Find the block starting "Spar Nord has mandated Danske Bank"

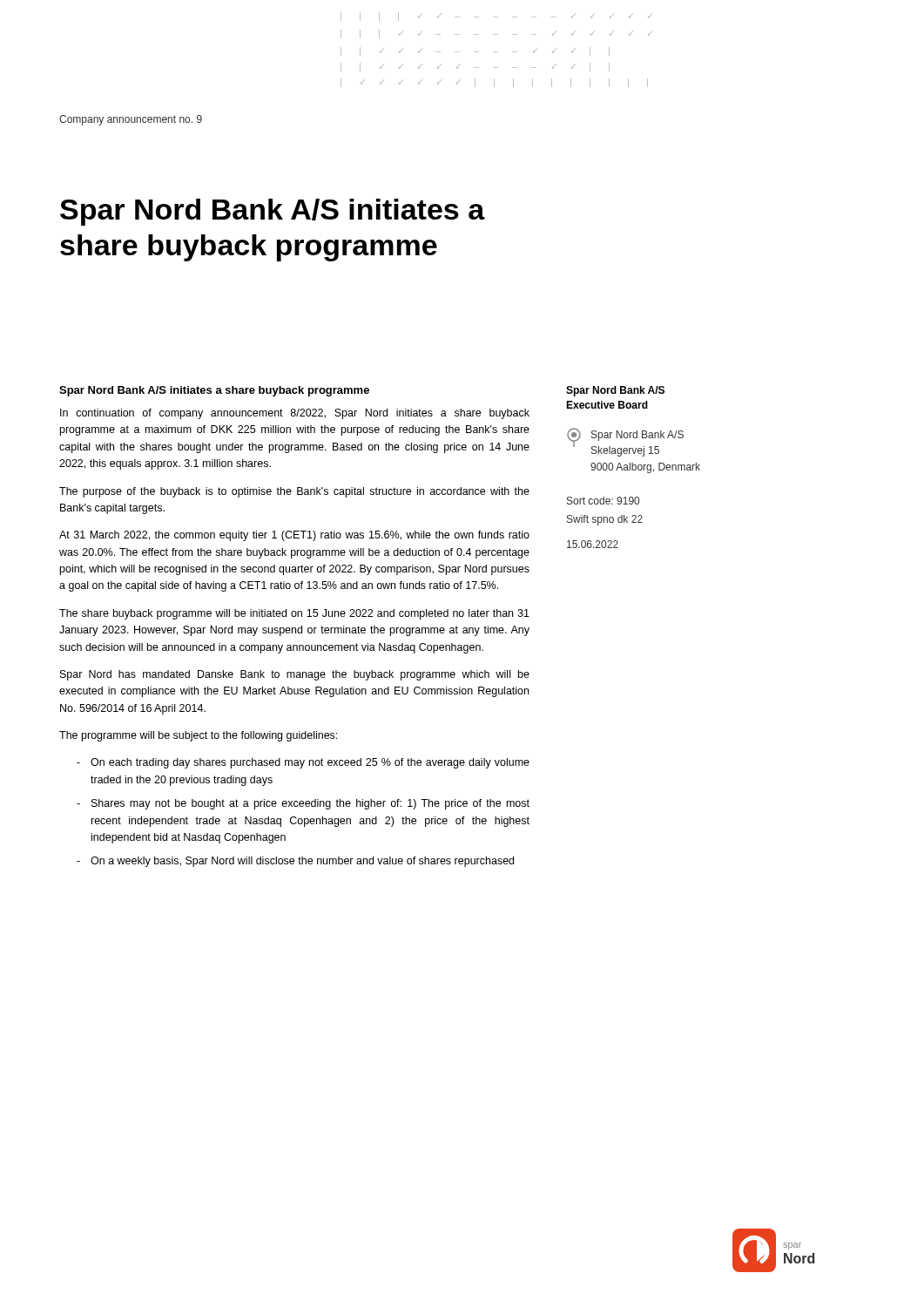click(x=294, y=692)
